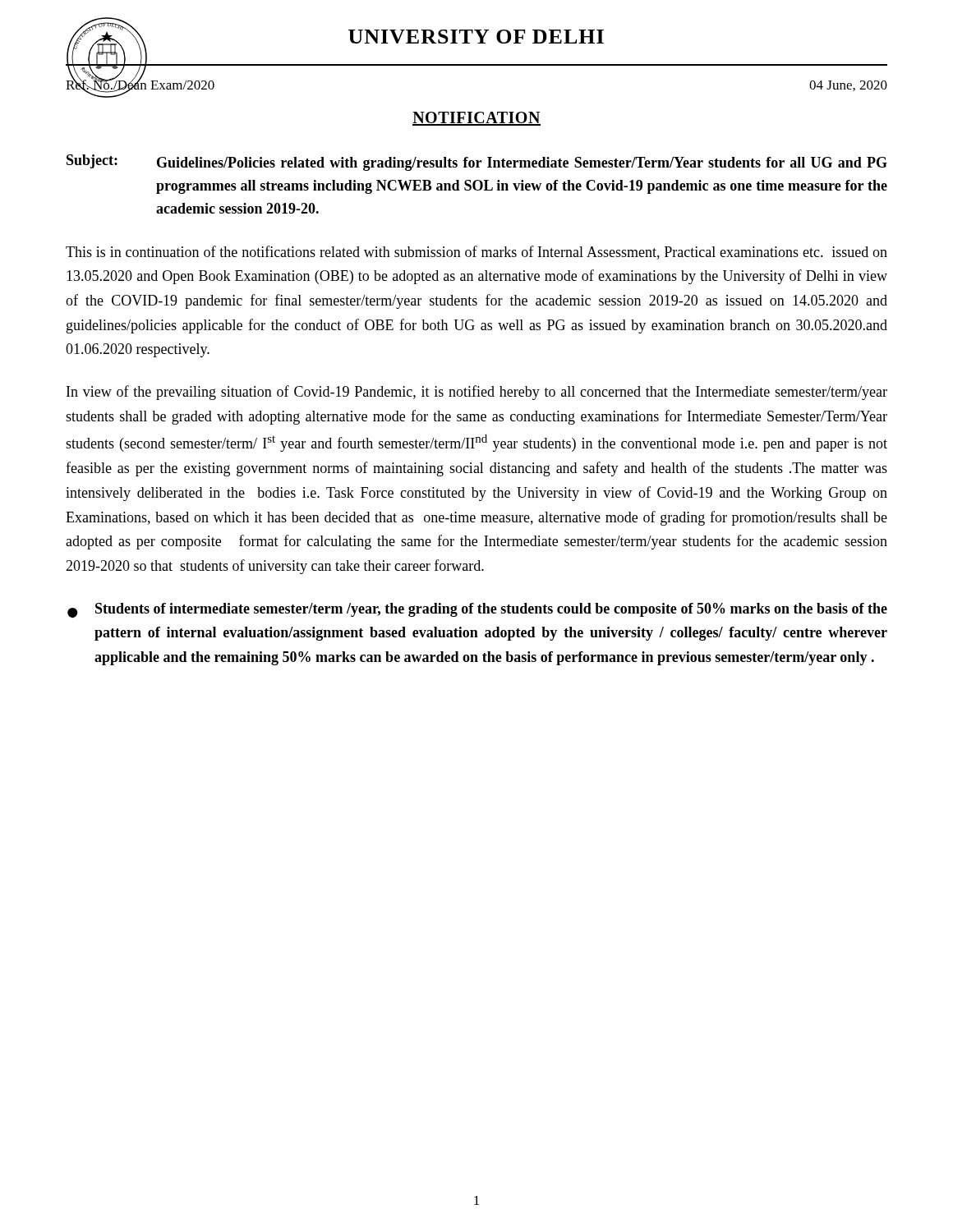Click where it says "UNIVERSITY OF DELHI"
This screenshot has width=953, height=1232.
476,37
